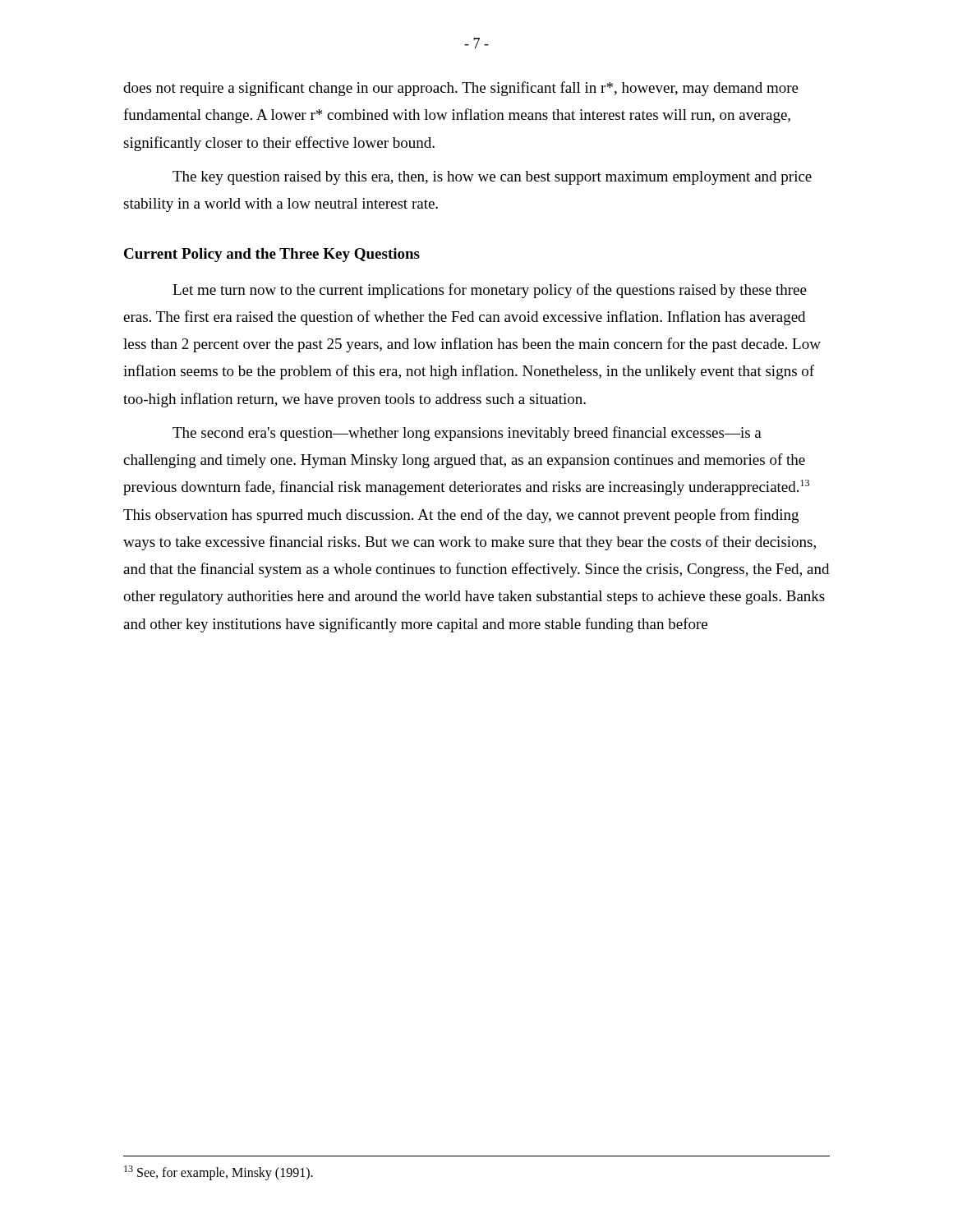Viewport: 953px width, 1232px height.
Task: Point to the element starting "13 See, for example, Minsky (1991)."
Action: 218,1171
